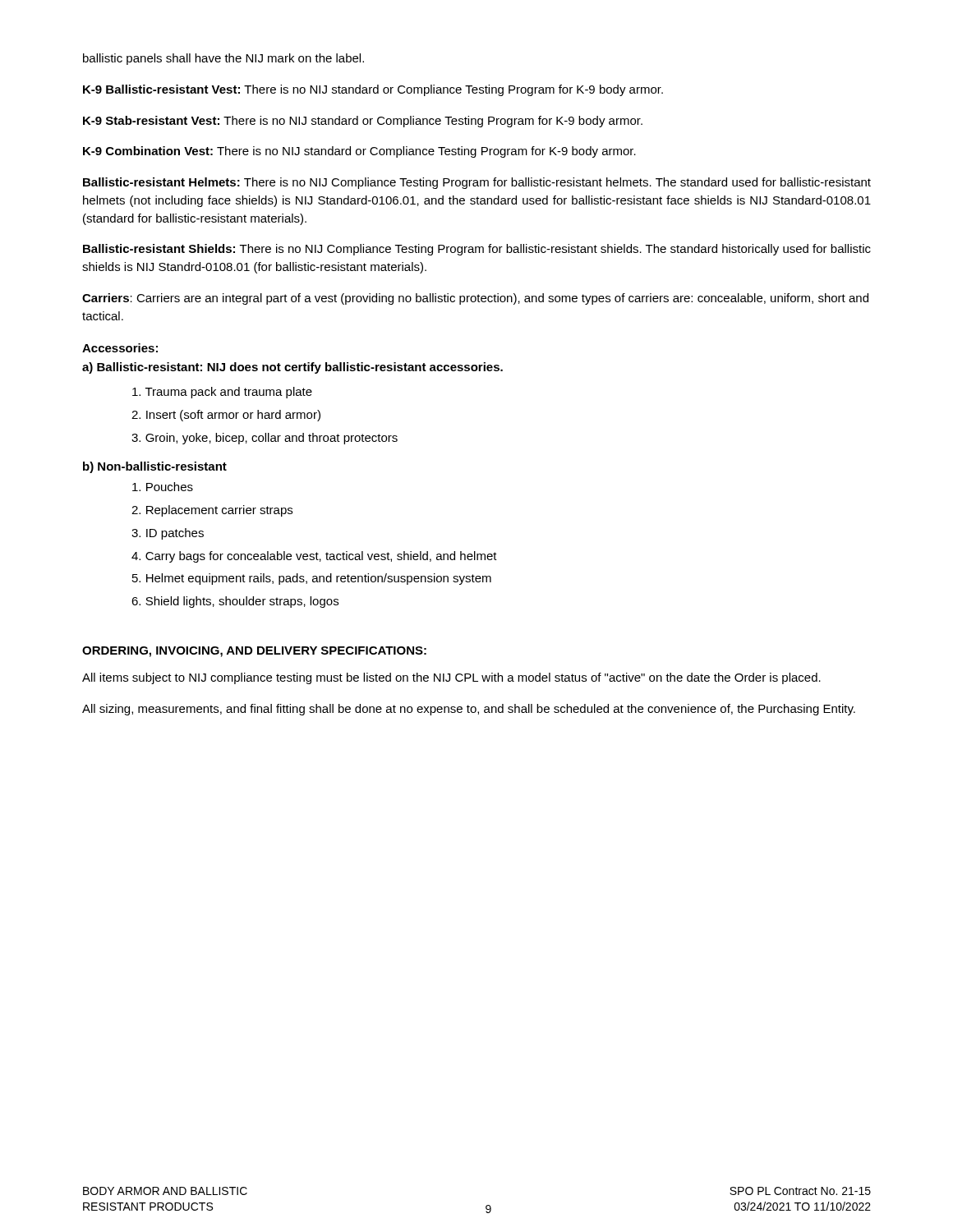Locate the section header that reads "ORDERING, INVOICING, AND DELIVERY SPECIFICATIONS:"
The height and width of the screenshot is (1232, 953).
(255, 650)
